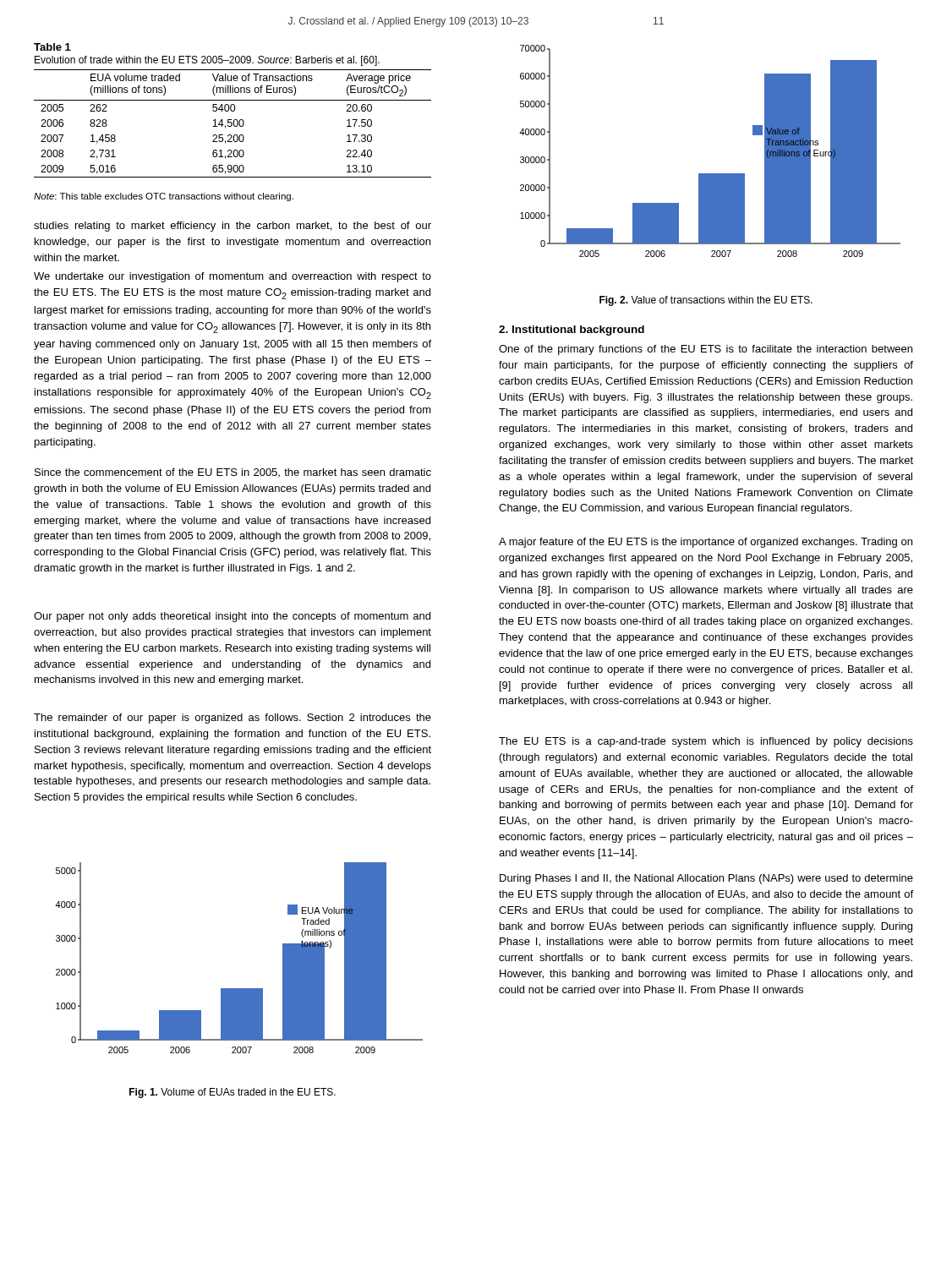Locate the block of text that opens with "A major feature"
The image size is (952, 1268).
coord(706,621)
